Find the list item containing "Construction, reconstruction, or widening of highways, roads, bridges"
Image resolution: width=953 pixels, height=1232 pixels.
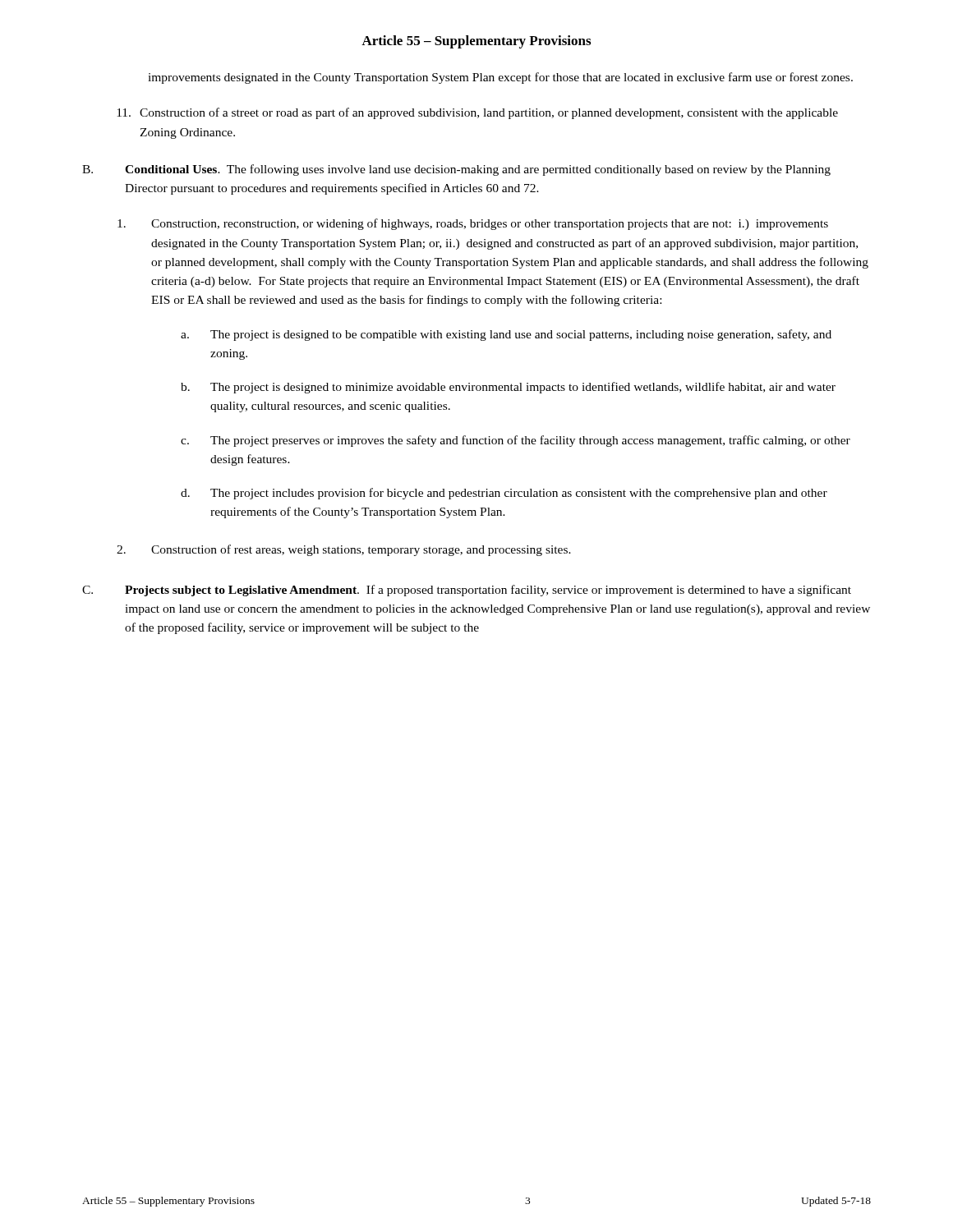click(494, 261)
